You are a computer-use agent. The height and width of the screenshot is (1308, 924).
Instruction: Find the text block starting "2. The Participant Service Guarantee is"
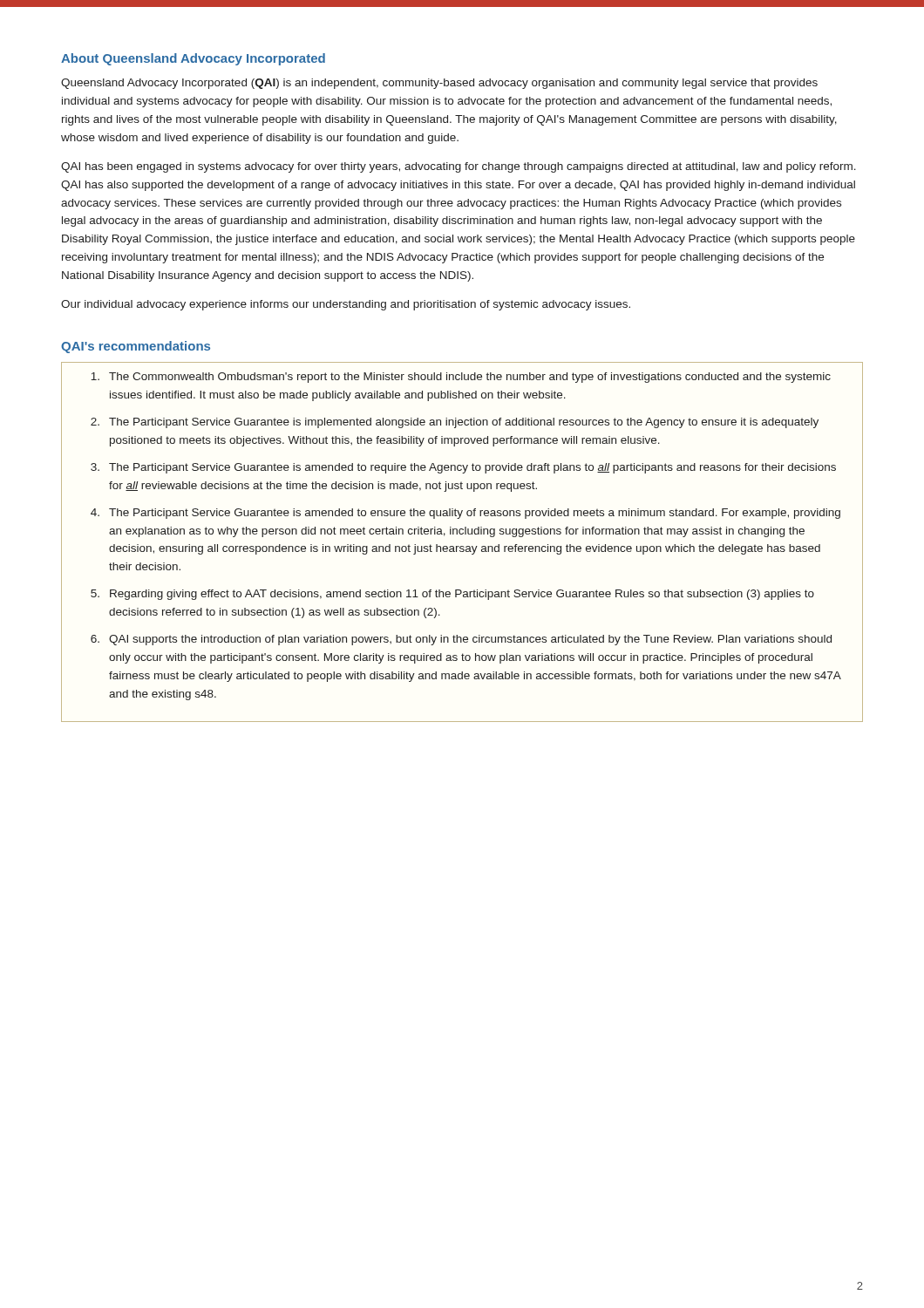point(462,431)
